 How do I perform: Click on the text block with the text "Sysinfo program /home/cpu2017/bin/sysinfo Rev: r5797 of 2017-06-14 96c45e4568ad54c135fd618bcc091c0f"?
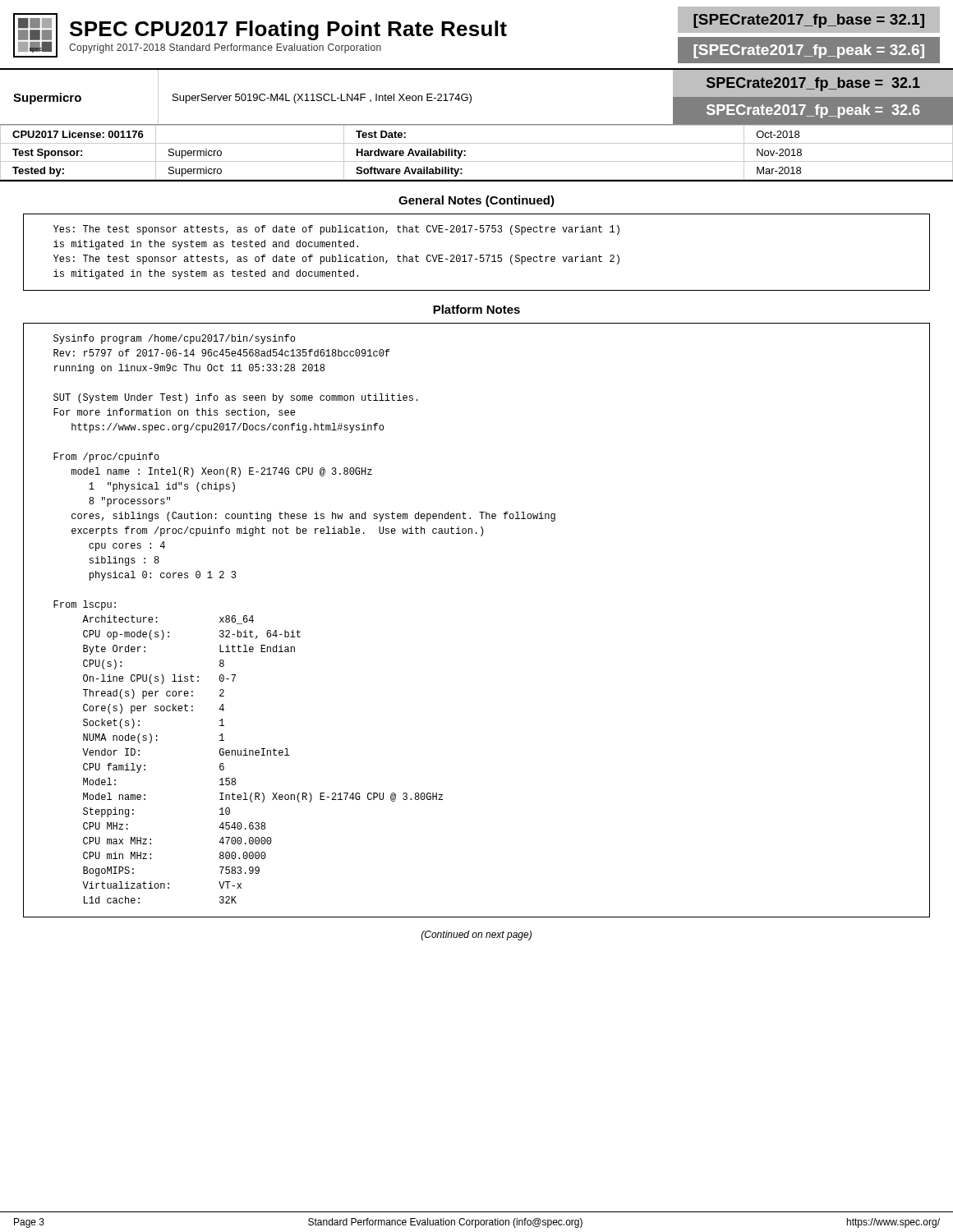tap(174, 339)
